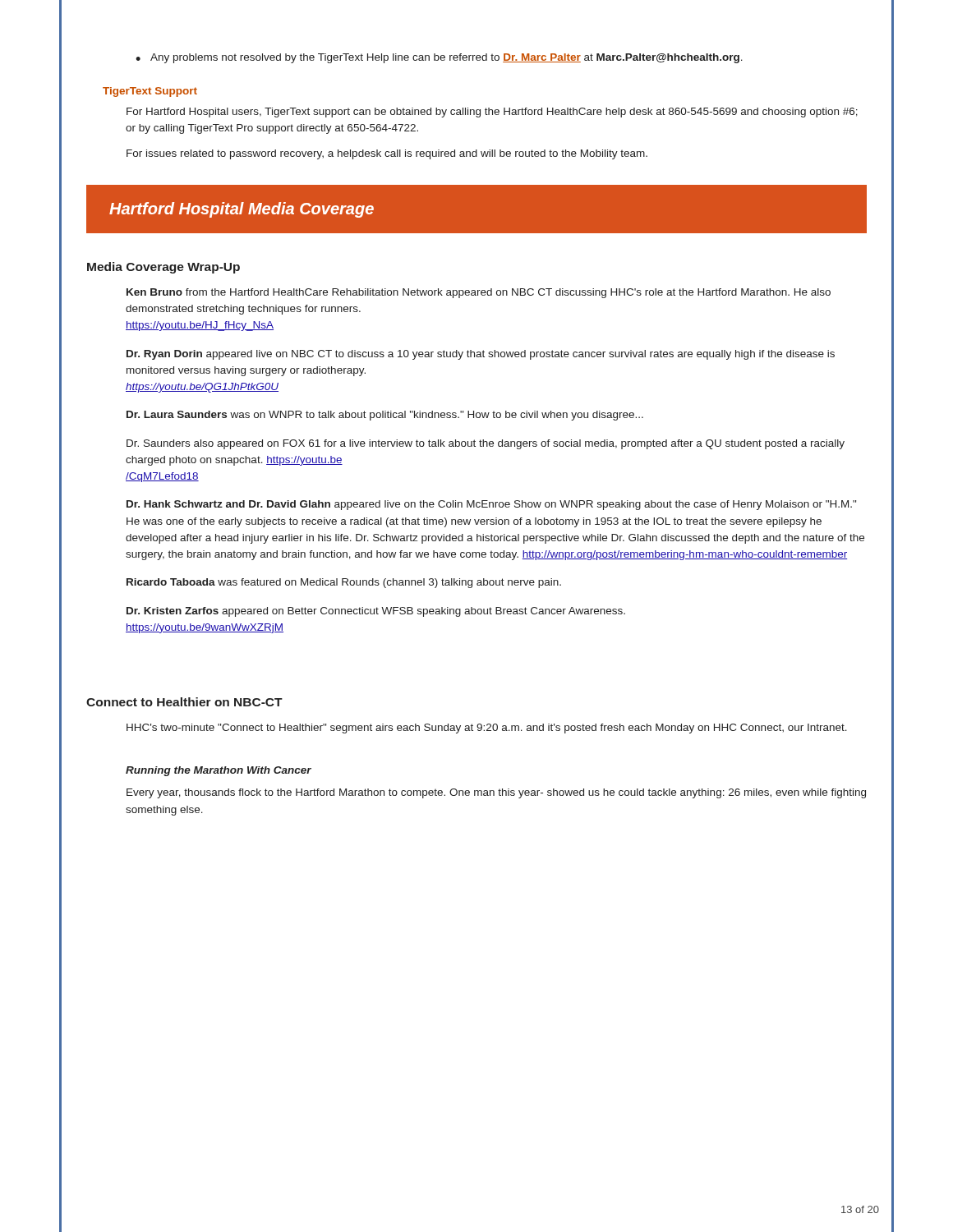Click on the text block that reads "Ricardo Taboada was featured"
Image resolution: width=953 pixels, height=1232 pixels.
pyautogui.click(x=344, y=582)
